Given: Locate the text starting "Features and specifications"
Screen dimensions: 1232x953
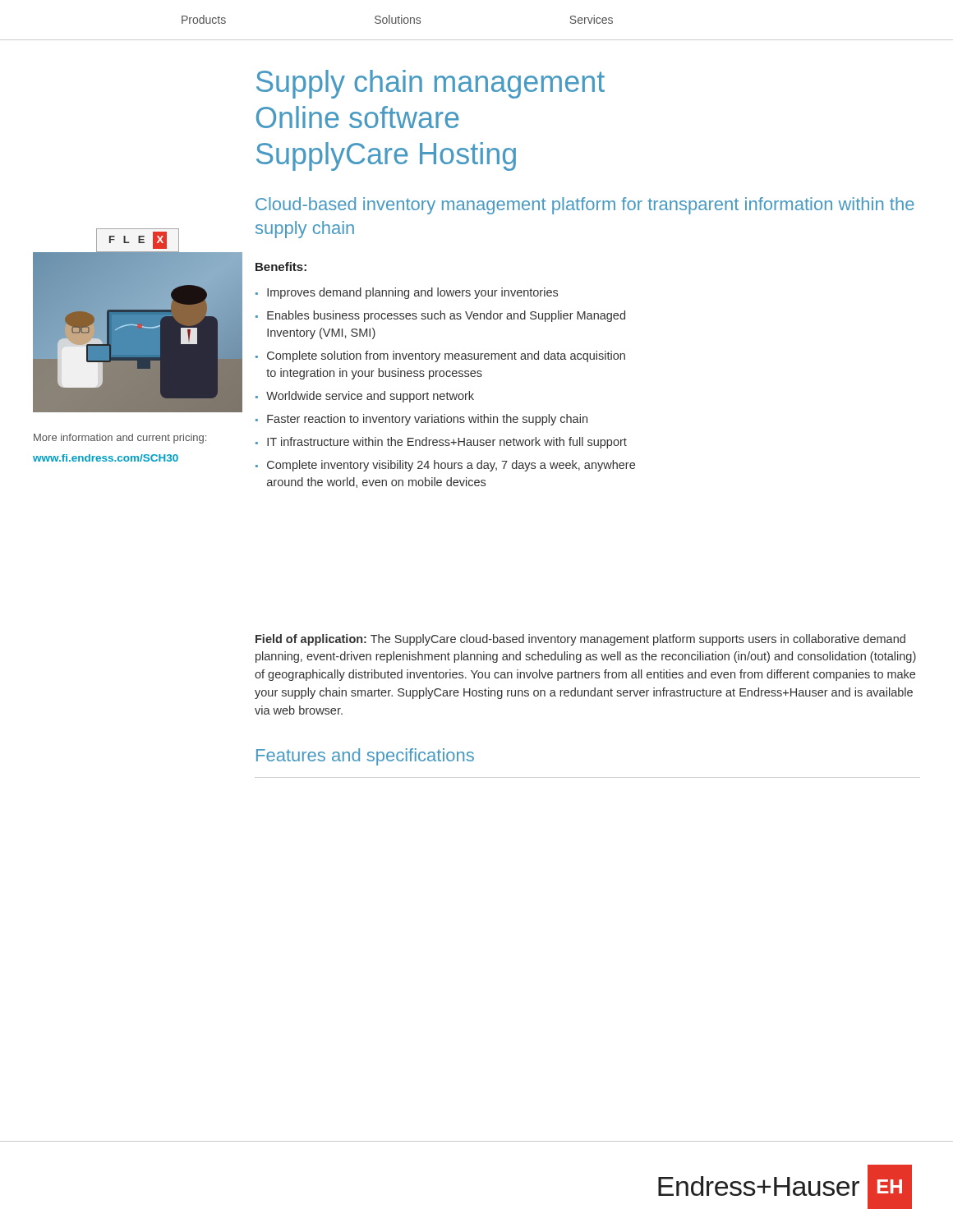Looking at the screenshot, I should (365, 756).
